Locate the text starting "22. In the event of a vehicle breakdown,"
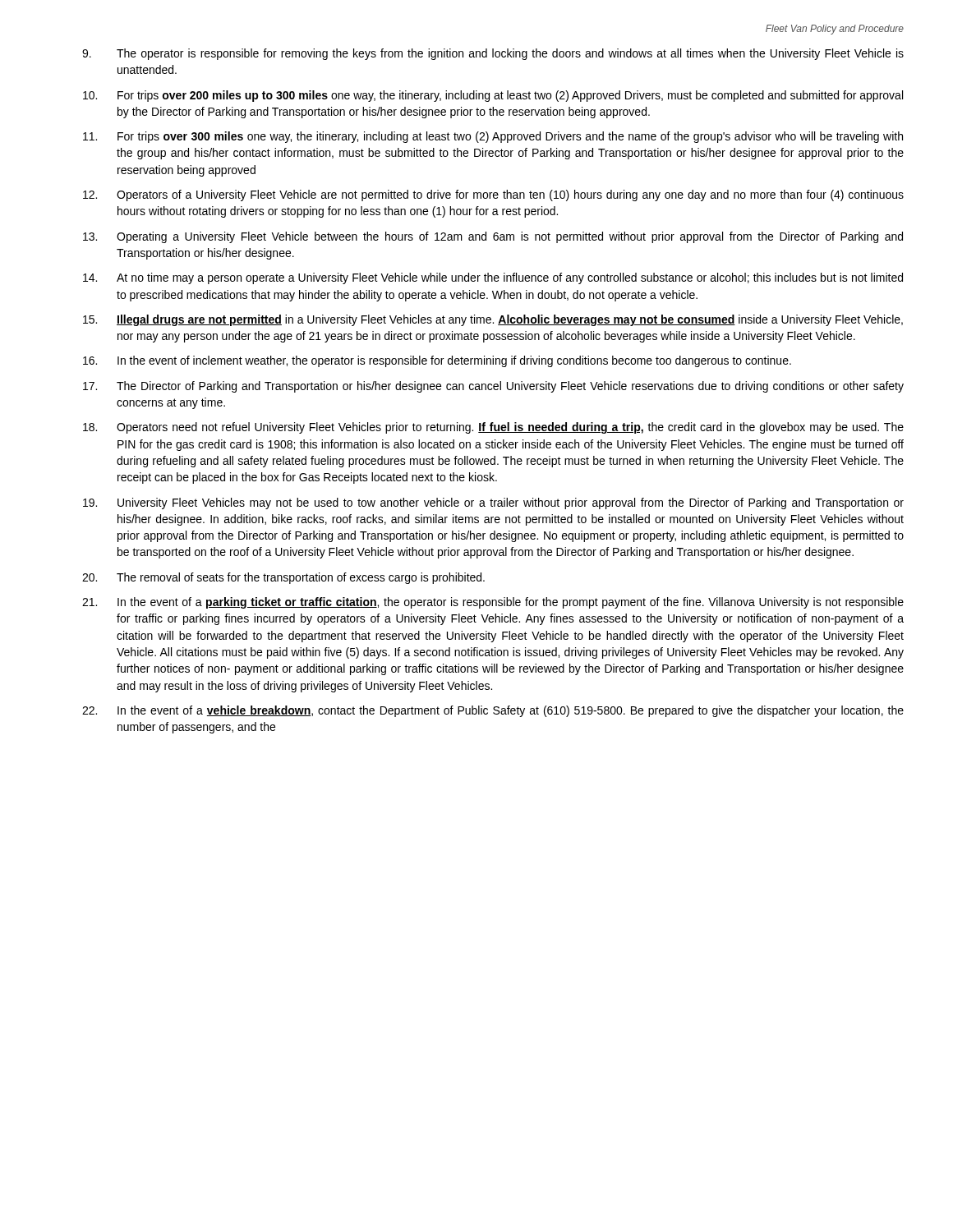 tap(493, 719)
